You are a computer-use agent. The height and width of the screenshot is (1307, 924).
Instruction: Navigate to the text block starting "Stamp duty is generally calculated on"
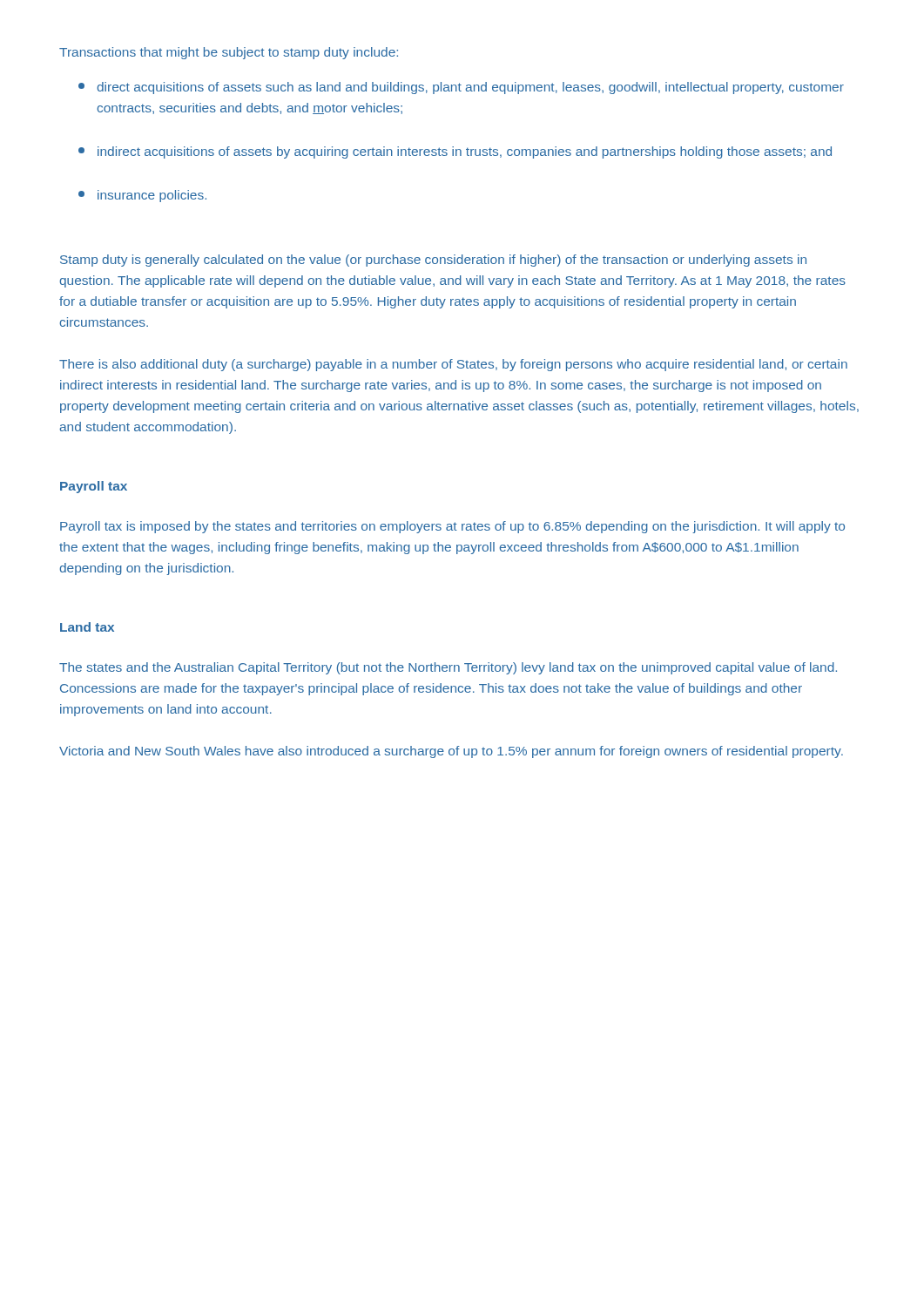point(452,291)
